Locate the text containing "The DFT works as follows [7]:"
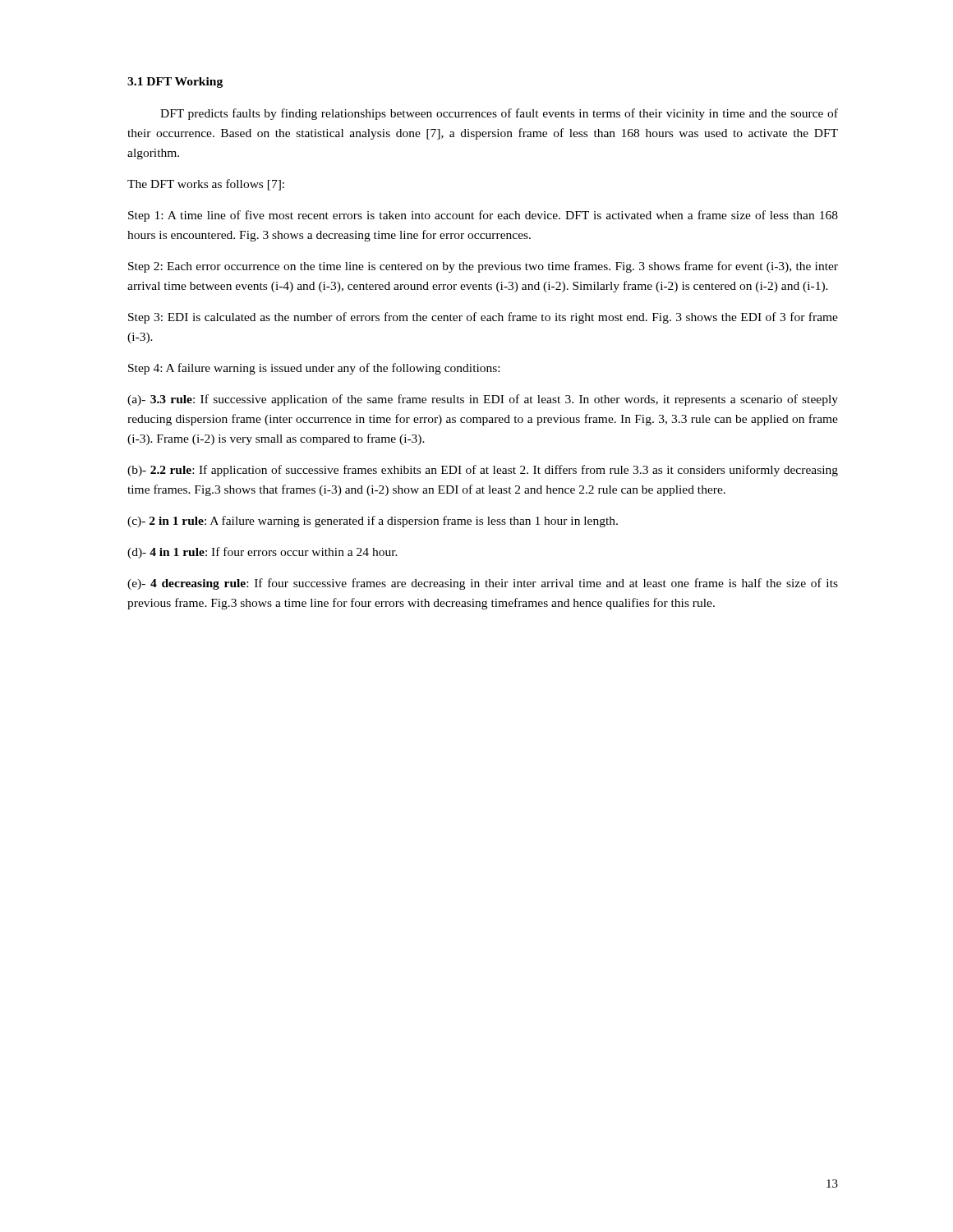953x1232 pixels. coord(206,184)
